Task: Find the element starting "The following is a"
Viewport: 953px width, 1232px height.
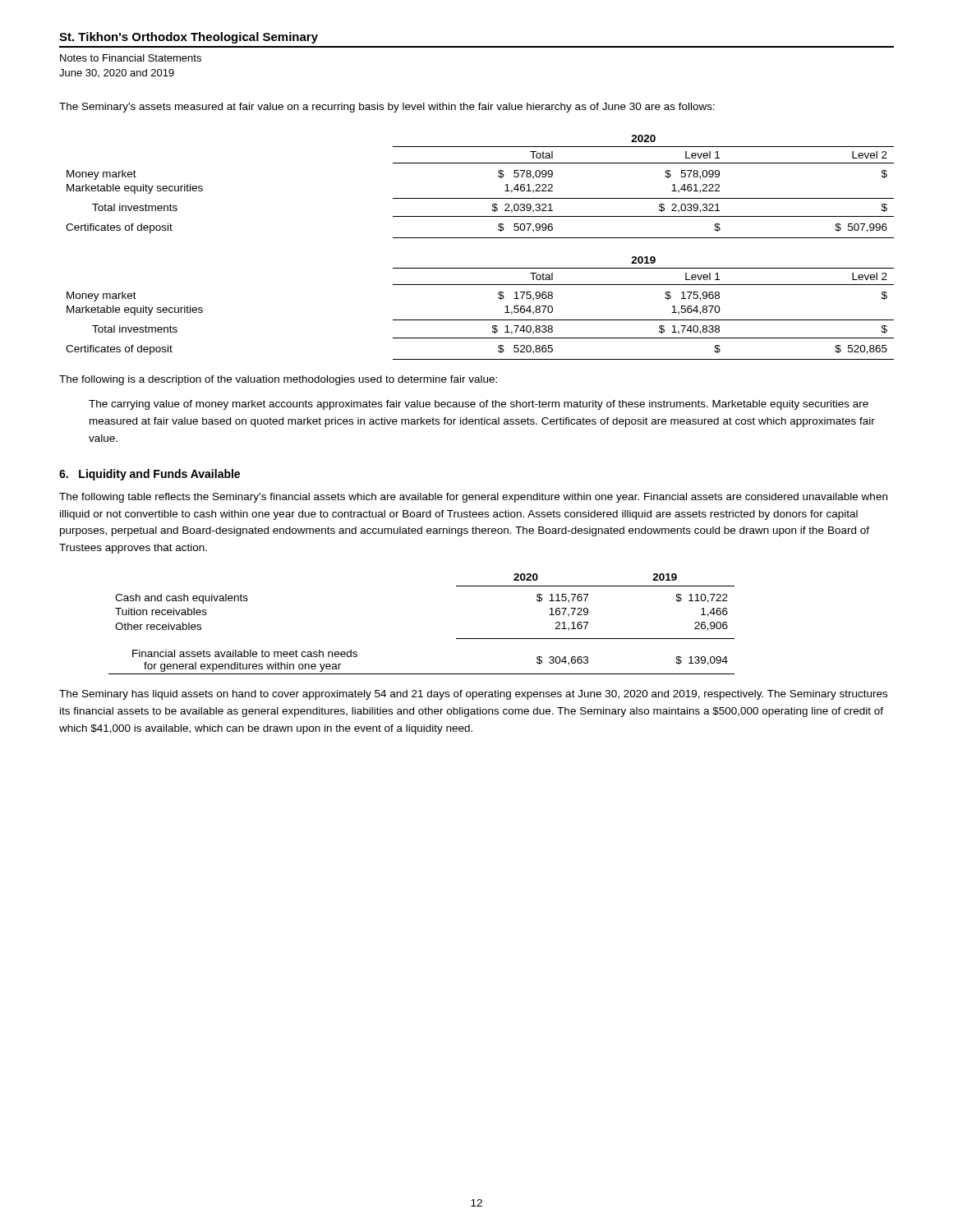Action: tap(279, 379)
